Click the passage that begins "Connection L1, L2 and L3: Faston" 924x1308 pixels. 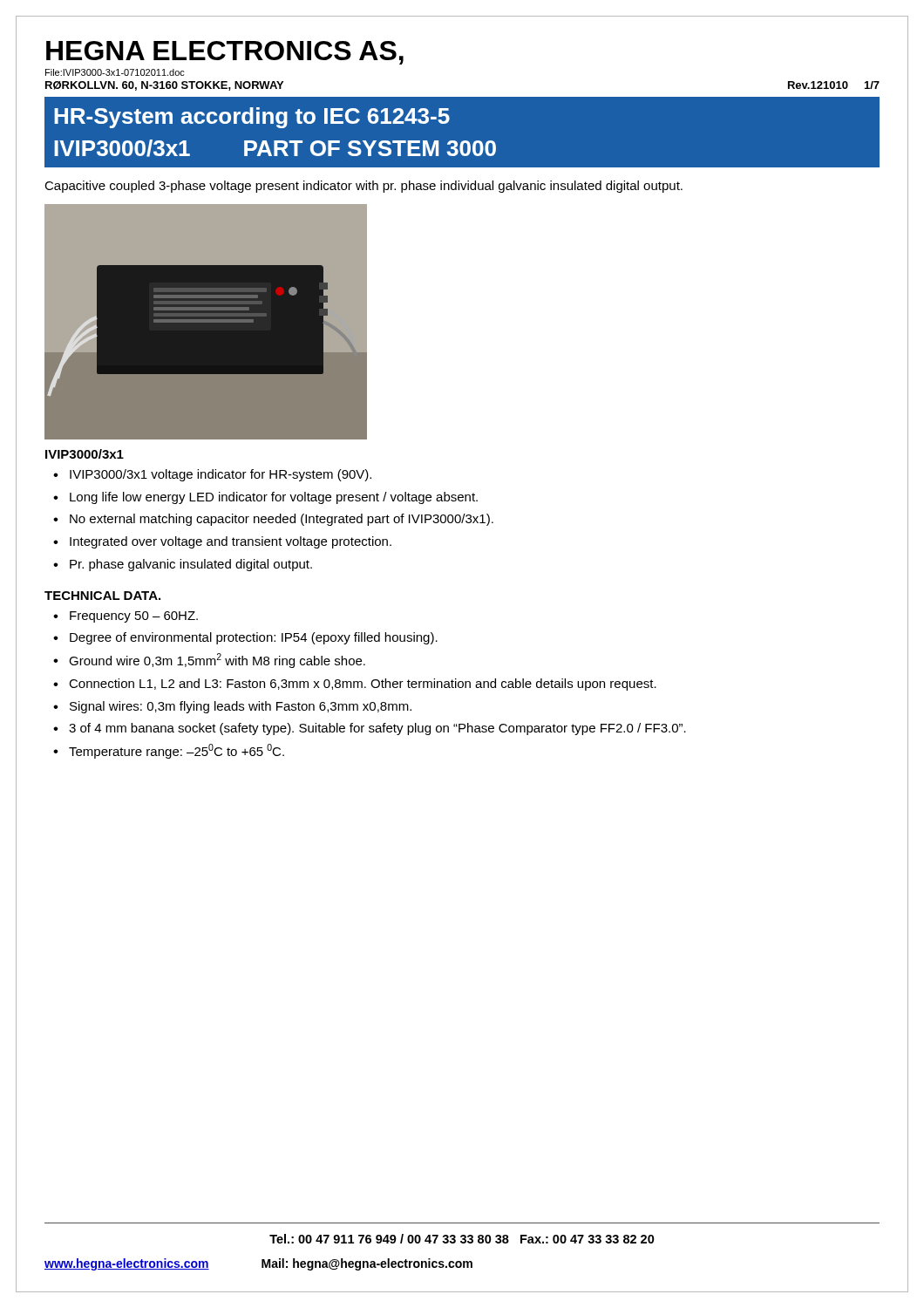point(363,683)
